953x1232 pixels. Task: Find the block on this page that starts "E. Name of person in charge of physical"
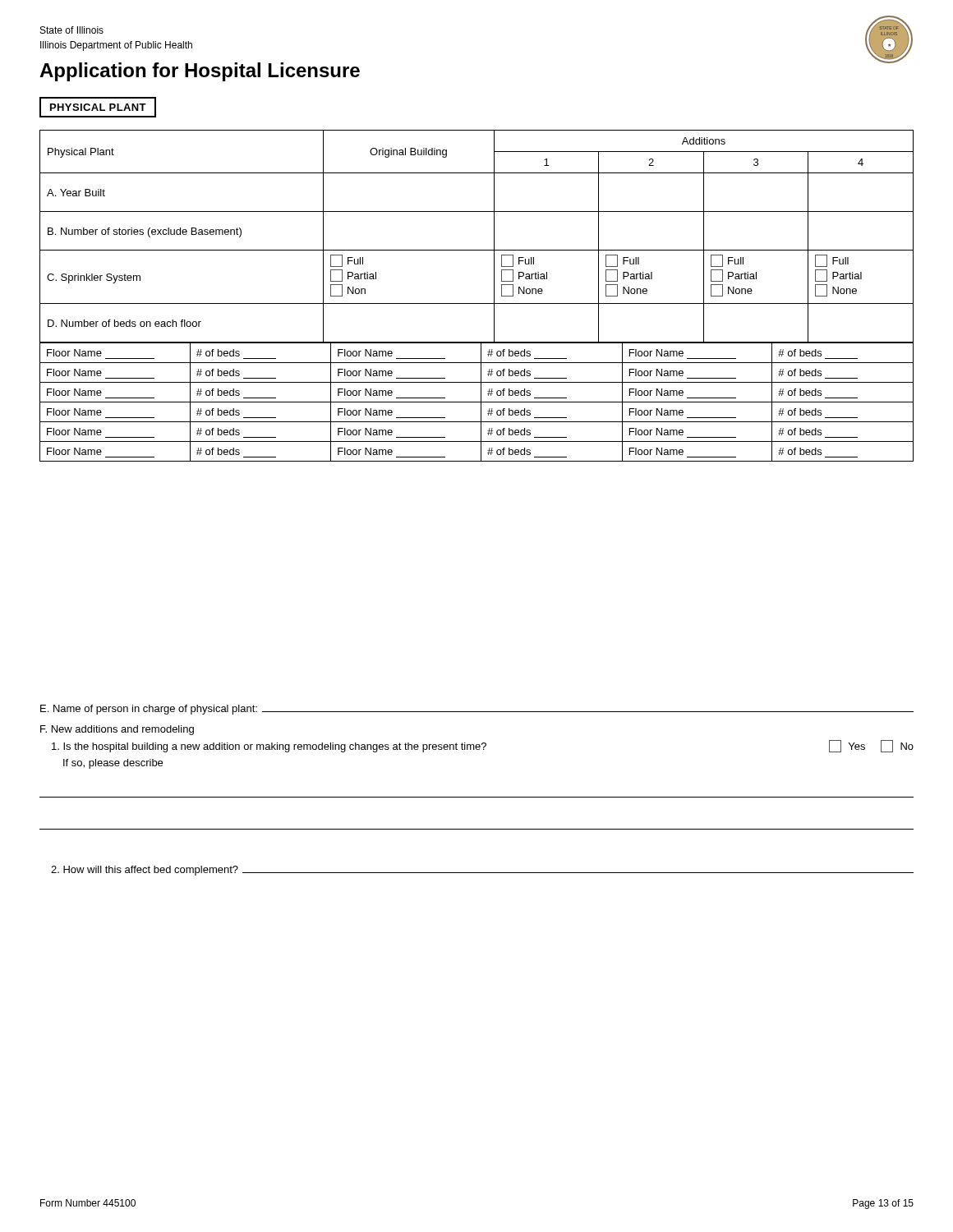click(476, 706)
